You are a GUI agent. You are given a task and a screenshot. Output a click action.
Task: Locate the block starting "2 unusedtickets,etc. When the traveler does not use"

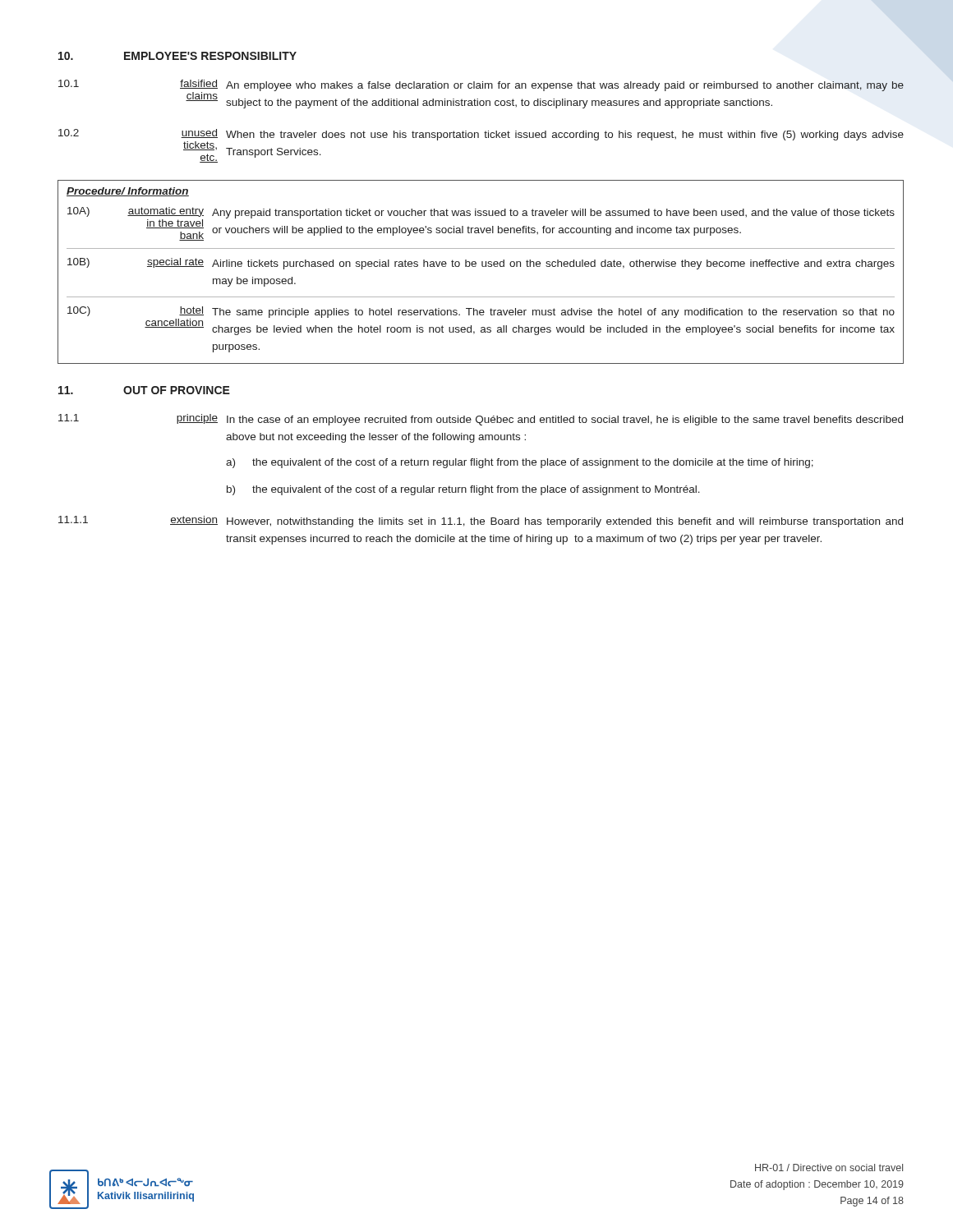point(481,145)
